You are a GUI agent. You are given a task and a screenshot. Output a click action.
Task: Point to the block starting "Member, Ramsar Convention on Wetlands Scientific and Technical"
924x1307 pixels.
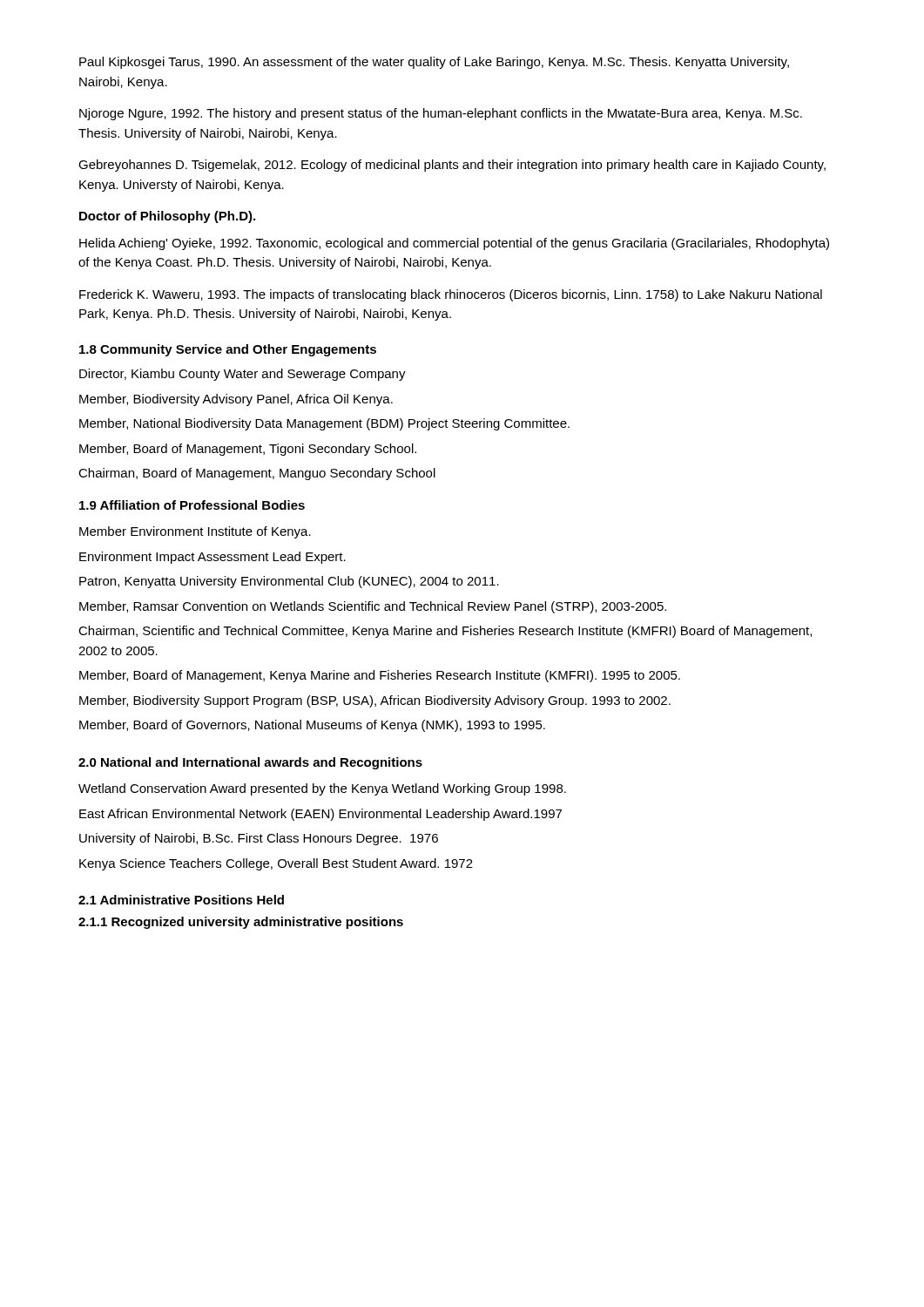pyautogui.click(x=373, y=606)
